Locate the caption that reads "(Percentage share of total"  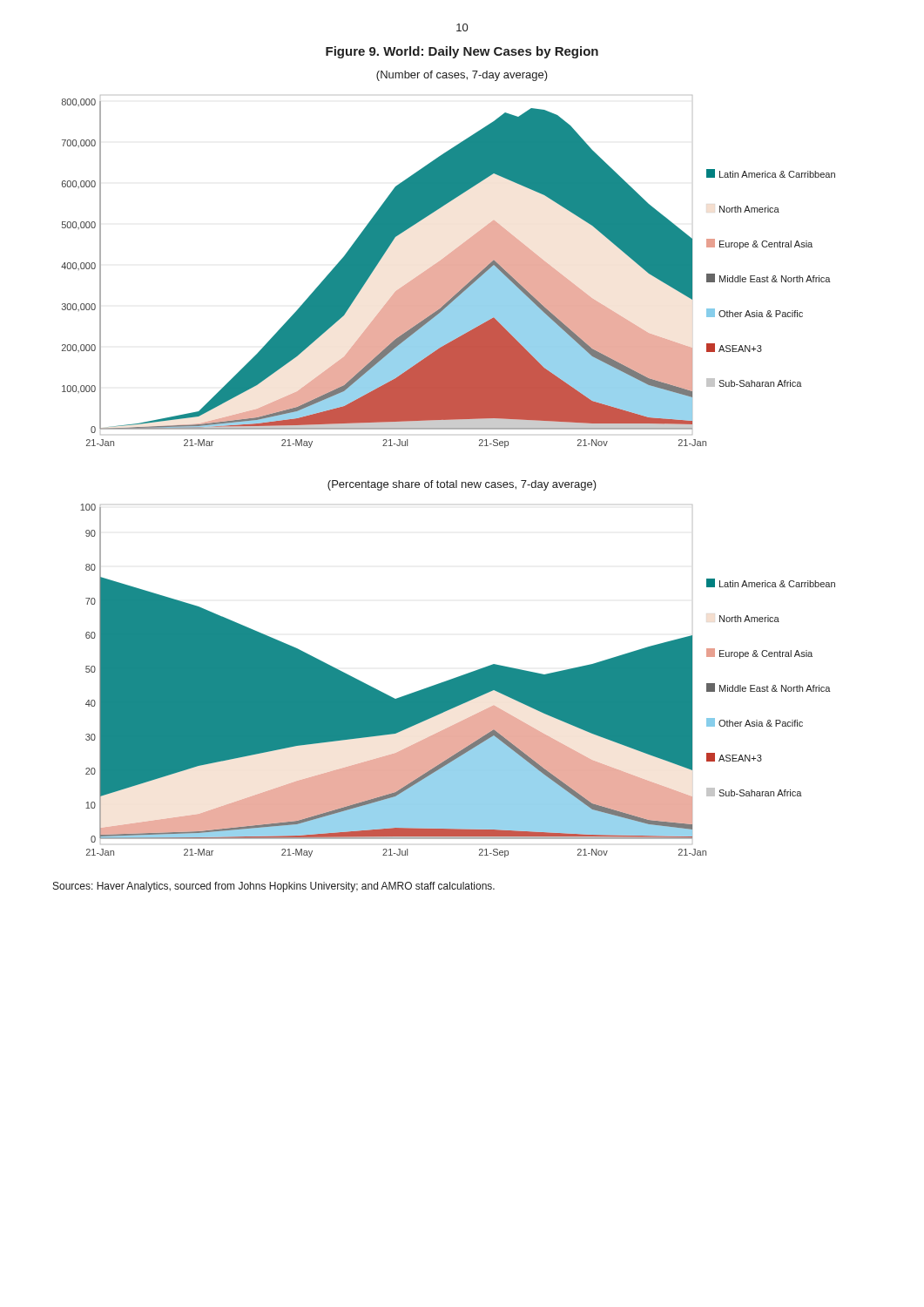coord(462,484)
